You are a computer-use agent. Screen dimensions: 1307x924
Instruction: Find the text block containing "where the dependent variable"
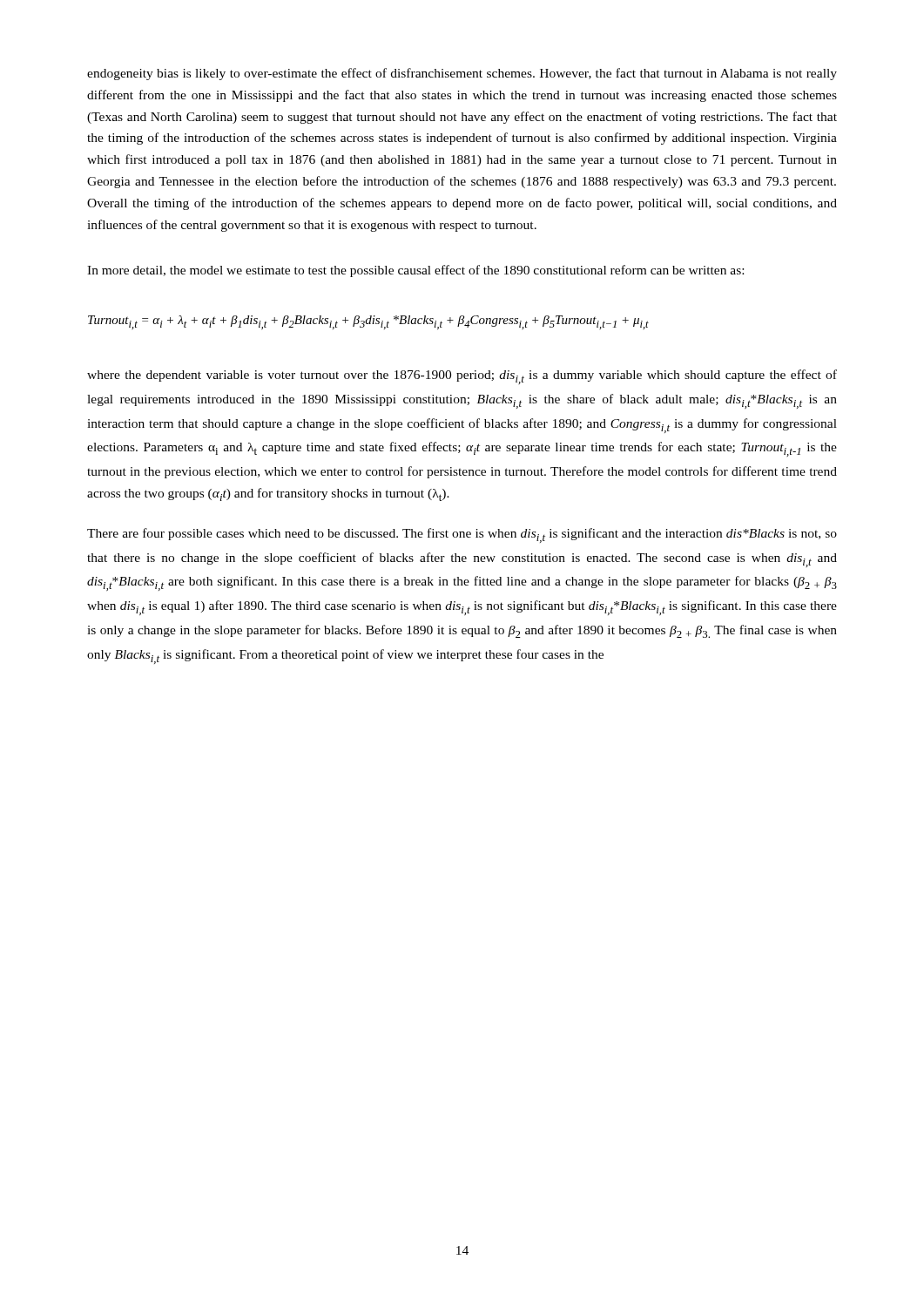tap(462, 435)
